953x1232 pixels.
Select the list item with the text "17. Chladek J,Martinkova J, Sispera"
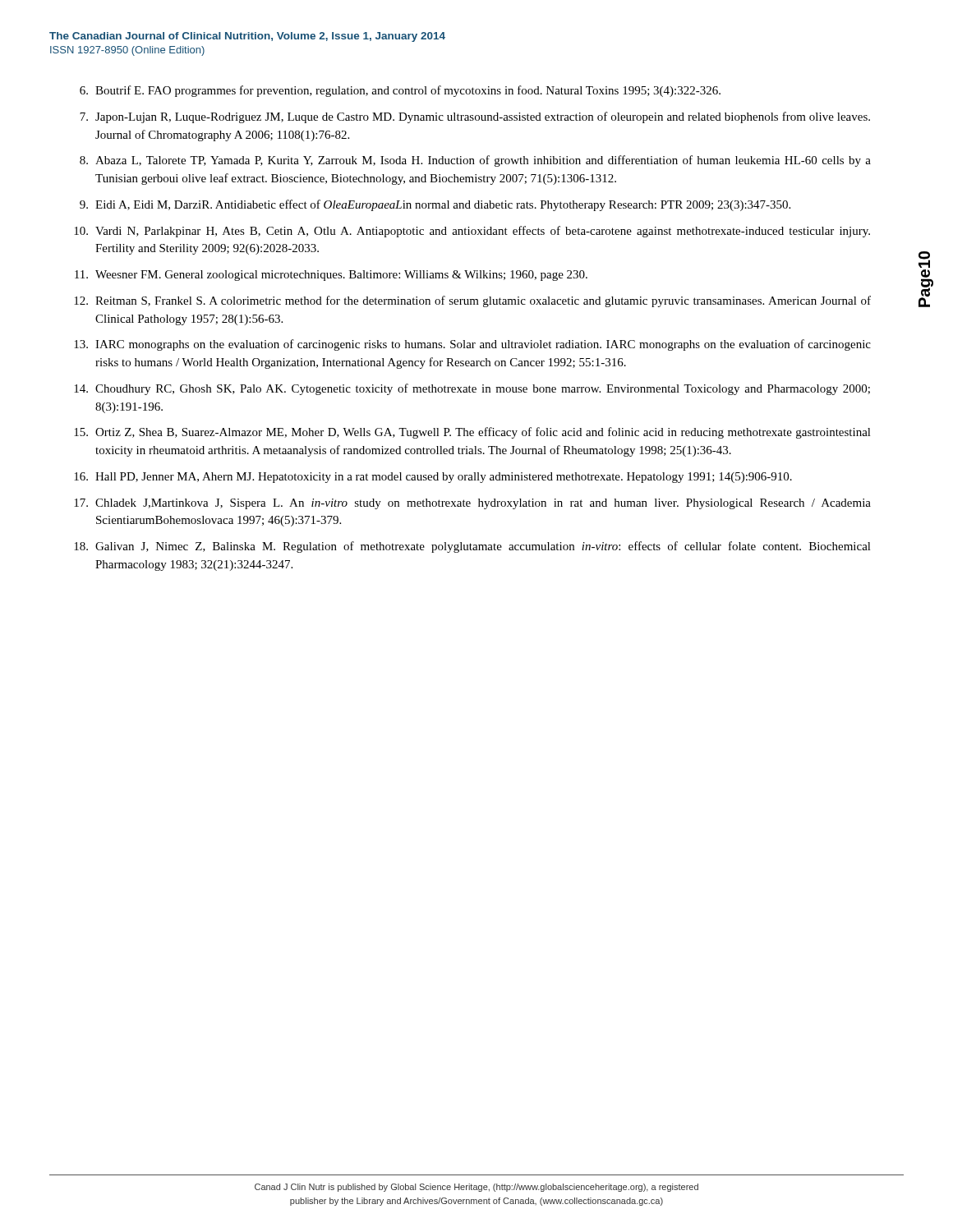click(x=460, y=512)
